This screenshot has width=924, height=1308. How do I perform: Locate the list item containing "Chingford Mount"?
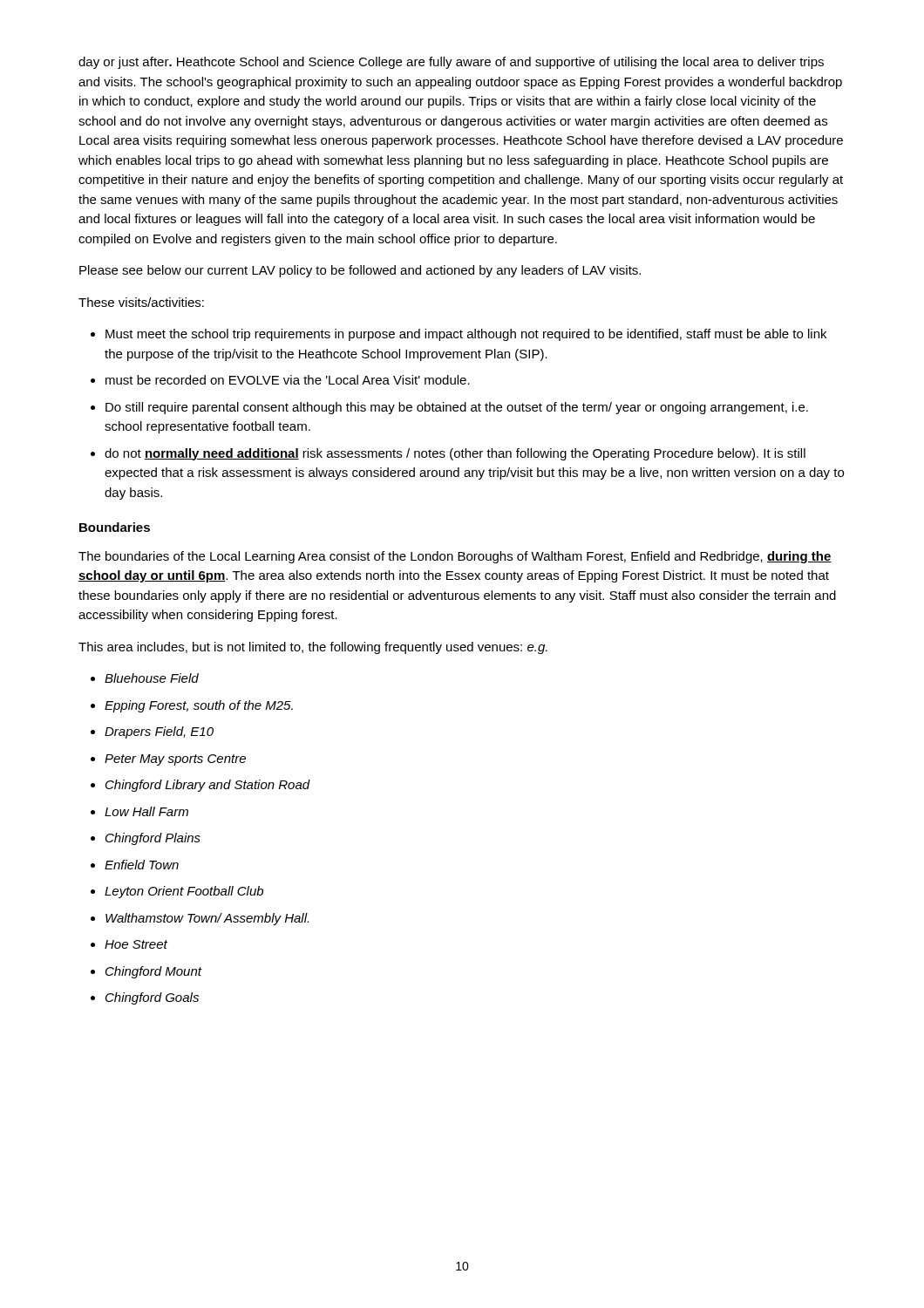[153, 971]
